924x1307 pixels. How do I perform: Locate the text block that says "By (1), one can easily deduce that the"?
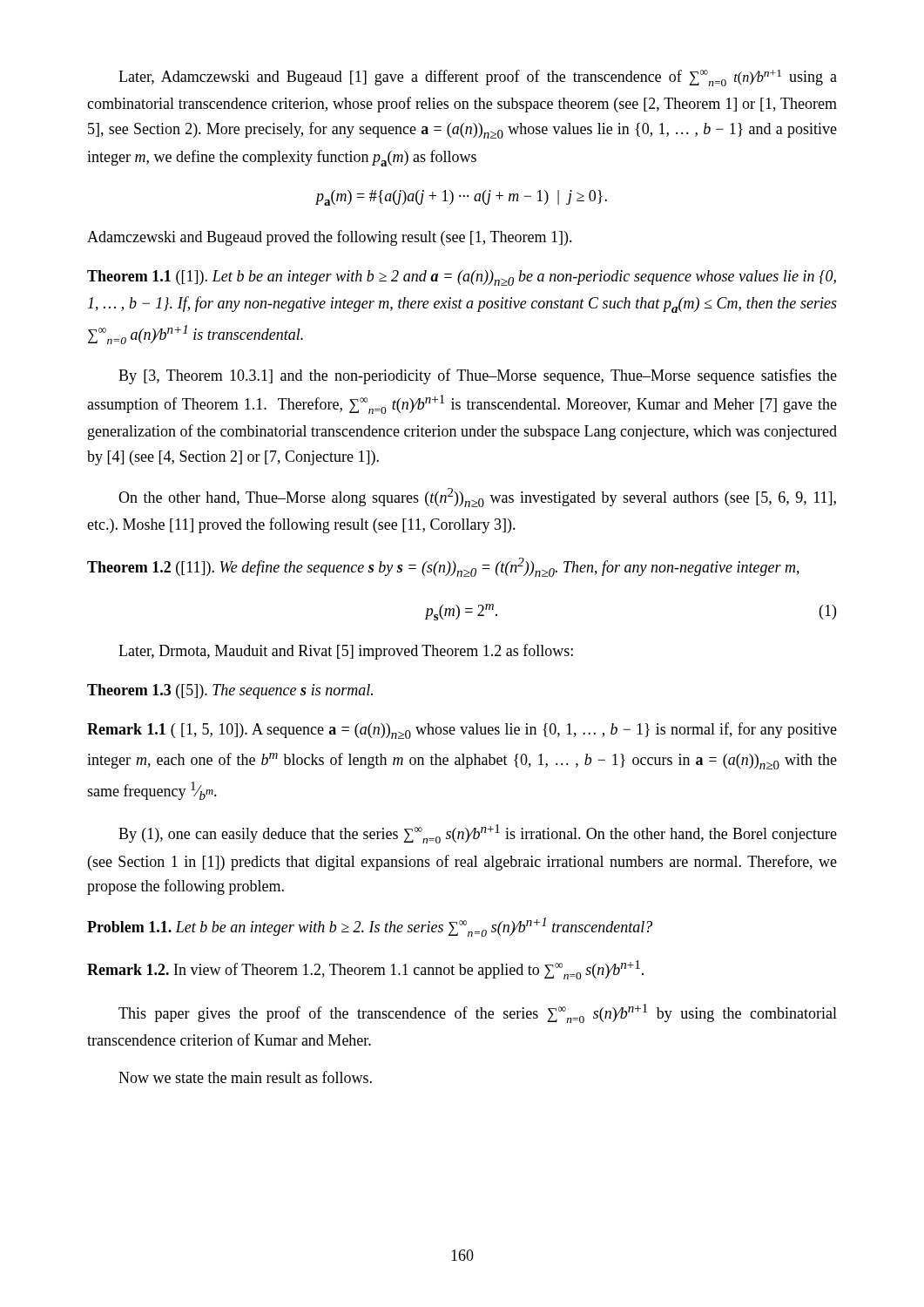pos(462,859)
